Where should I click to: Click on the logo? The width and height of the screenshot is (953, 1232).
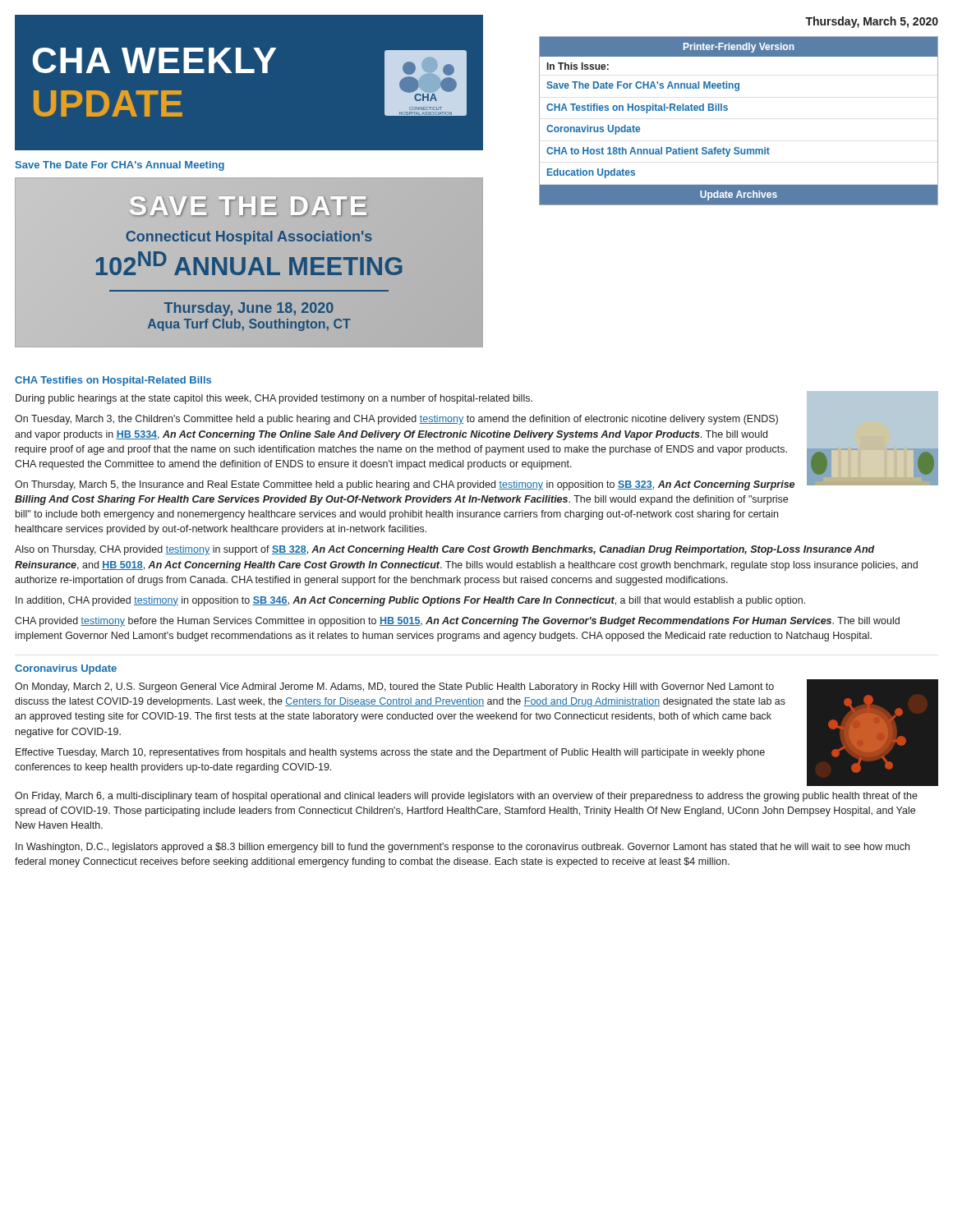coord(269,83)
